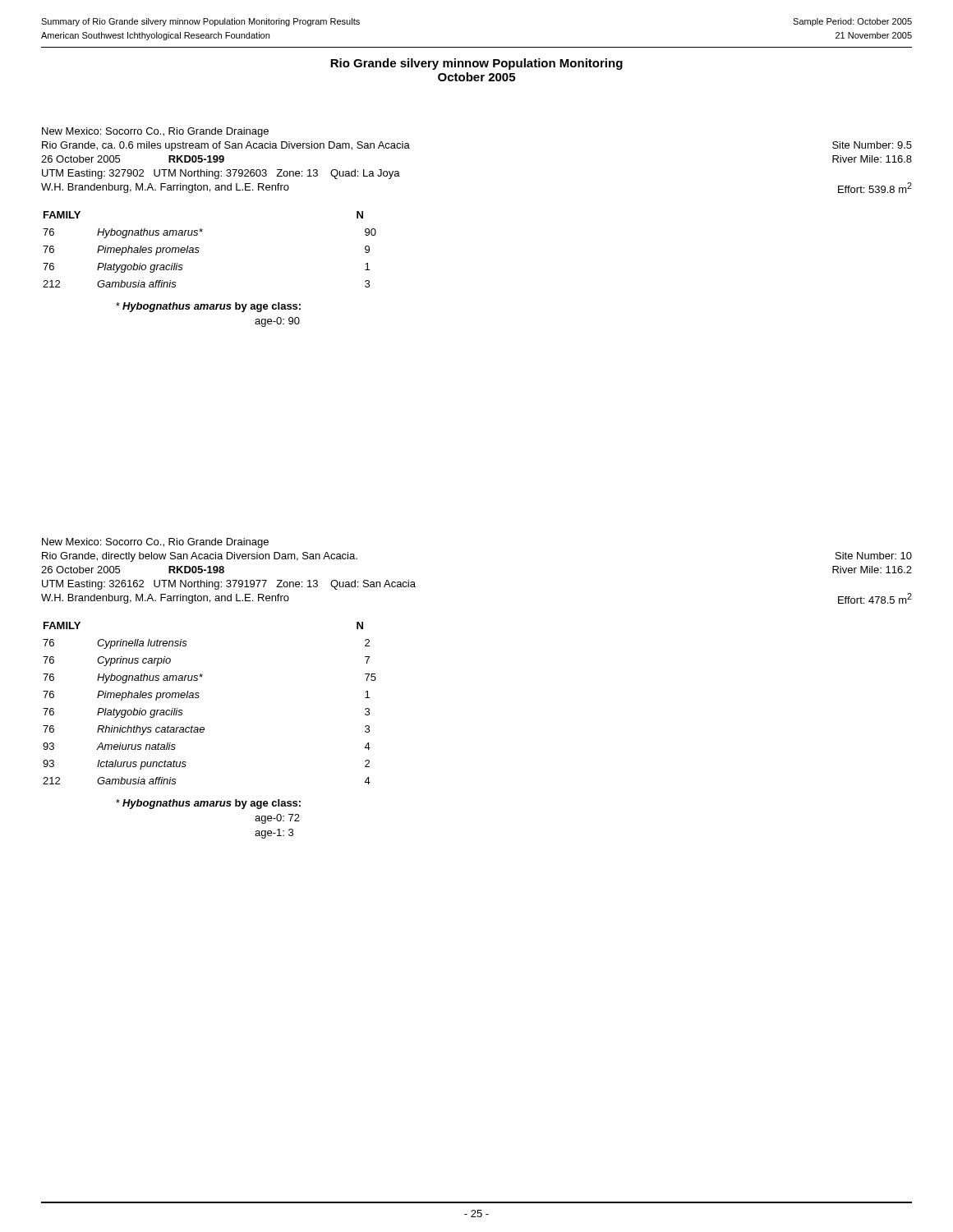
Task: Locate the text block that reads "26 October 2005 RKD05-198 River"
Action: (x=80, y=570)
